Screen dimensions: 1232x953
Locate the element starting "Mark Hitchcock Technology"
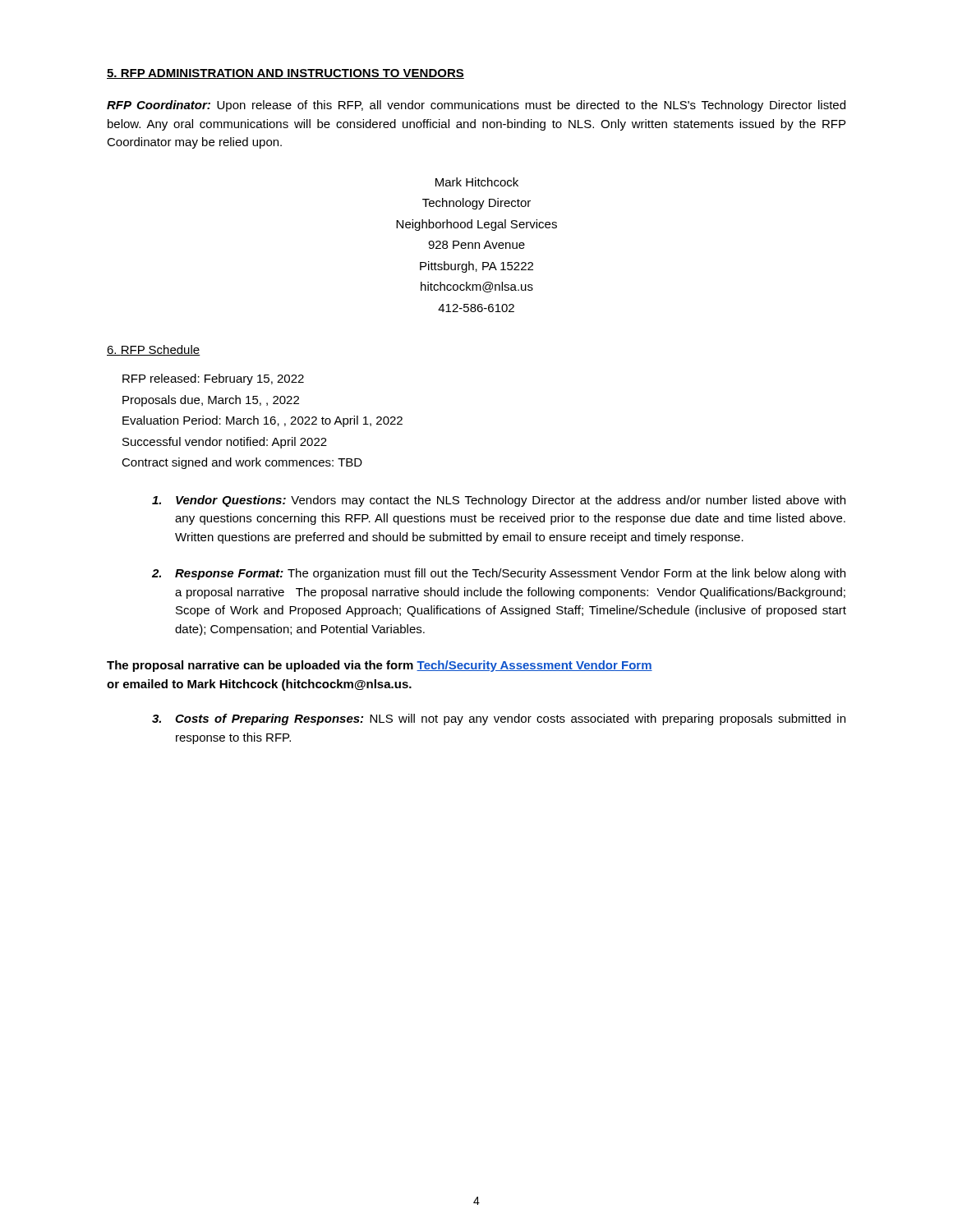(476, 244)
